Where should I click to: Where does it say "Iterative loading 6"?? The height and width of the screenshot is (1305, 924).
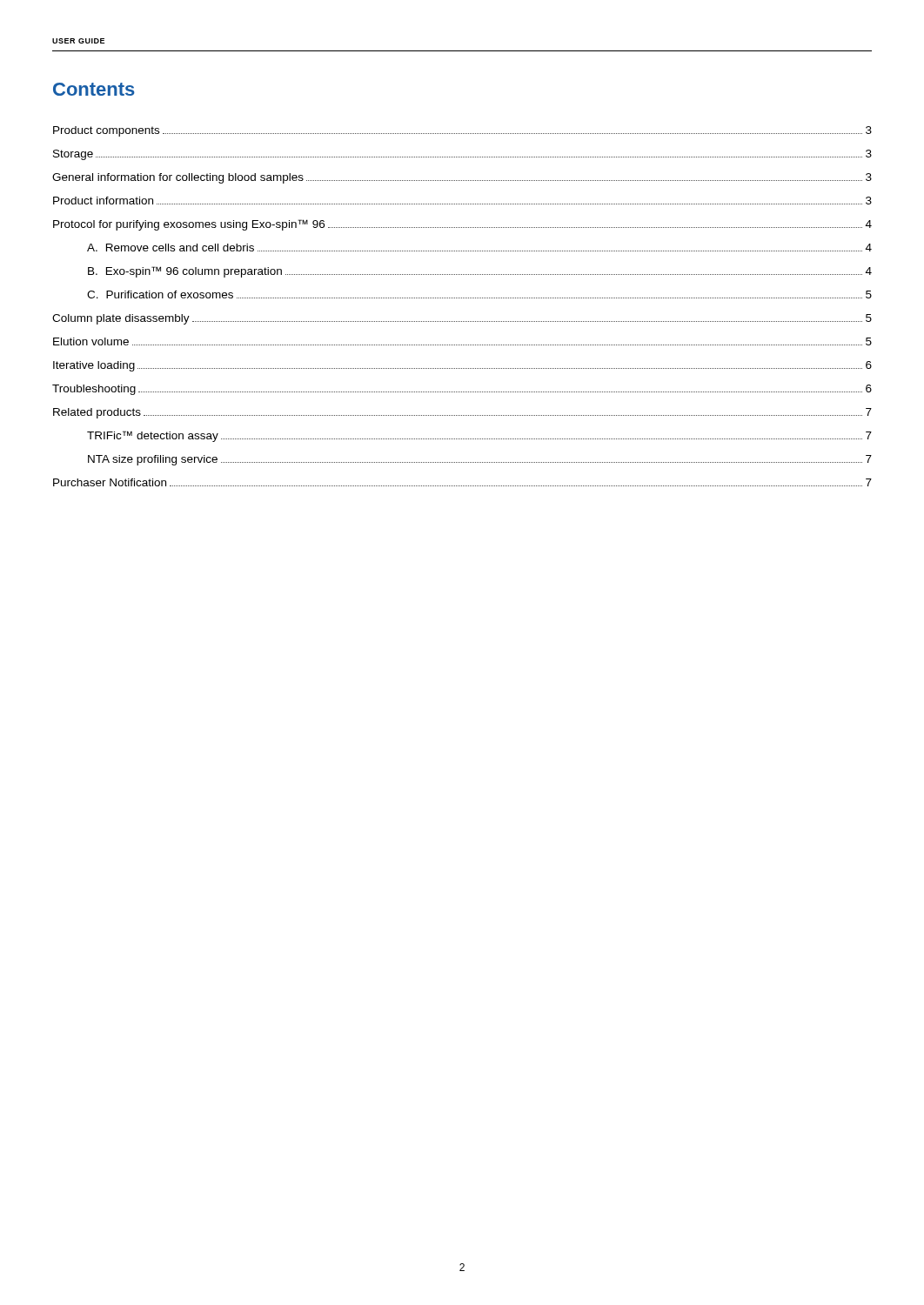pyautogui.click(x=462, y=365)
